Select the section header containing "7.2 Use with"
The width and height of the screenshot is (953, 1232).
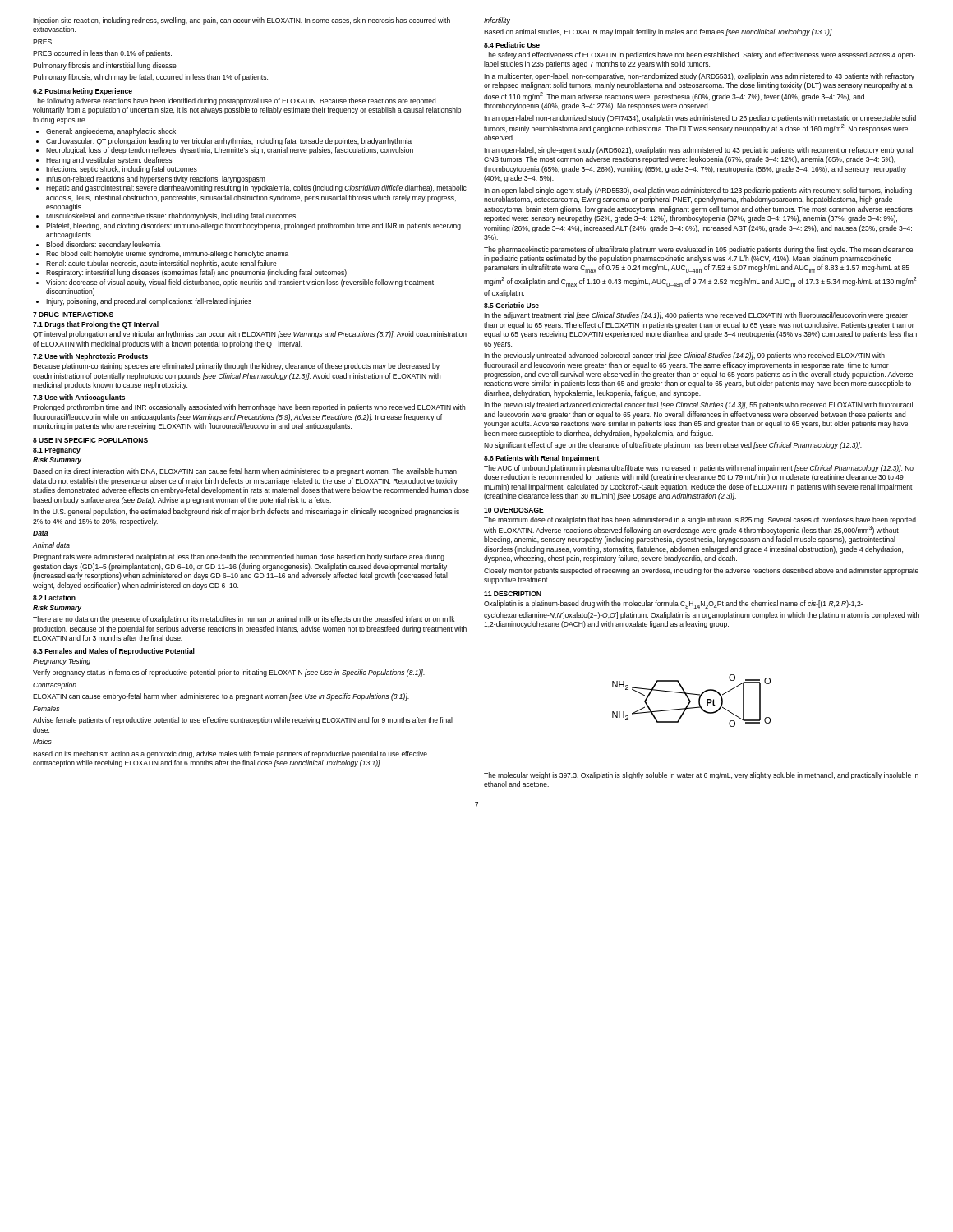coord(90,356)
